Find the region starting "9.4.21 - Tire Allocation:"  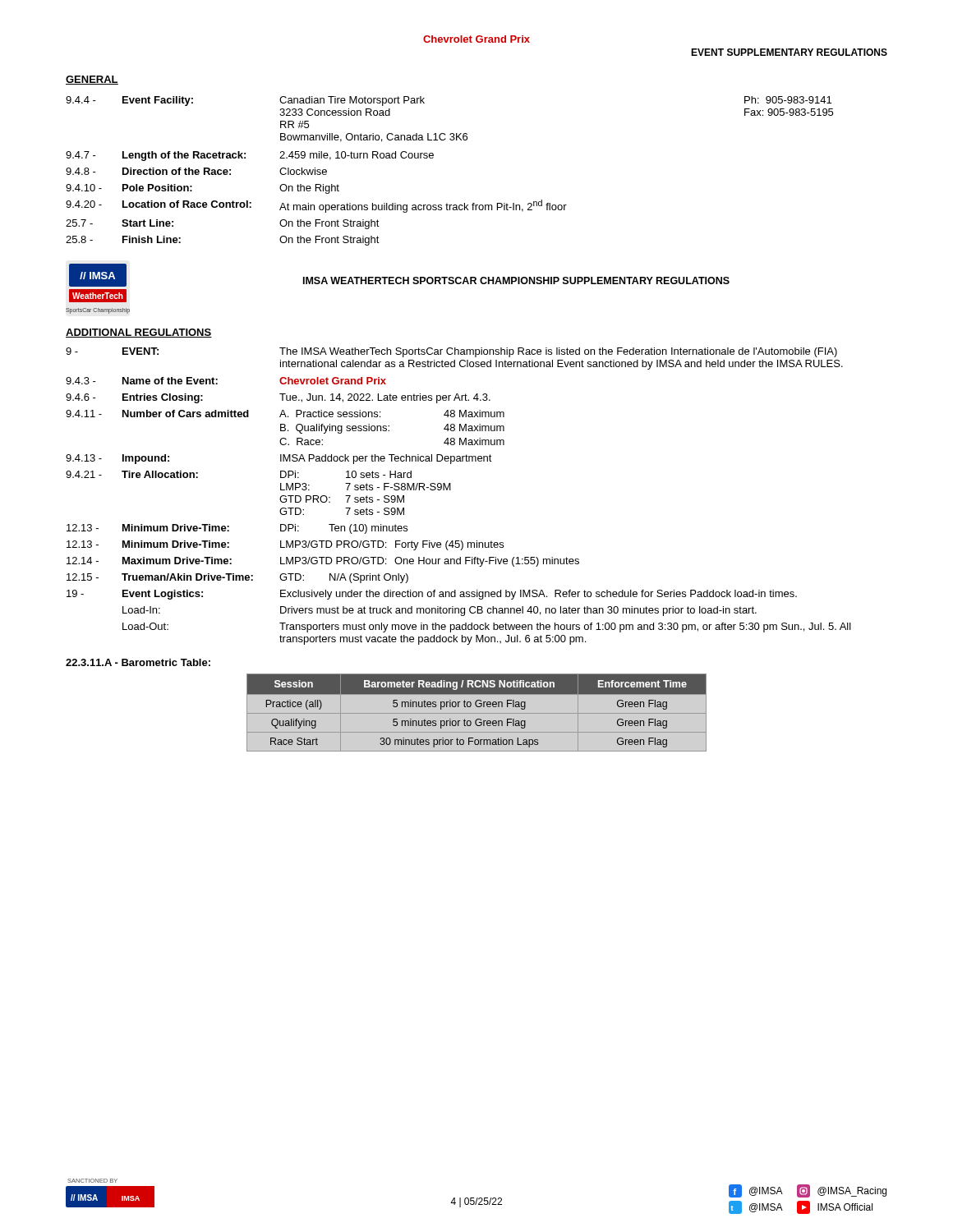[x=87, y=474]
